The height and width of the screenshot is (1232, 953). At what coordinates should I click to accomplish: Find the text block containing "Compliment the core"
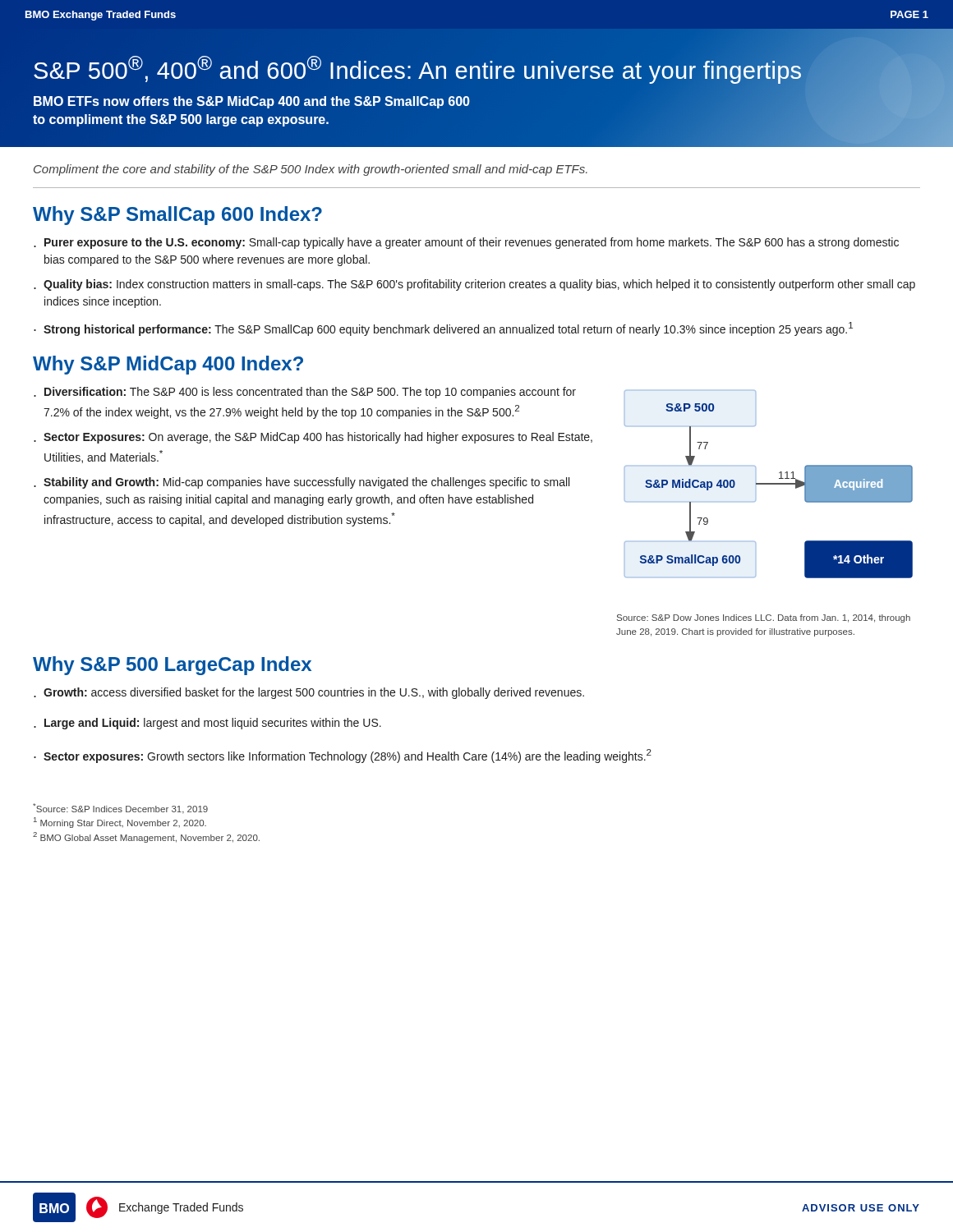click(x=311, y=169)
